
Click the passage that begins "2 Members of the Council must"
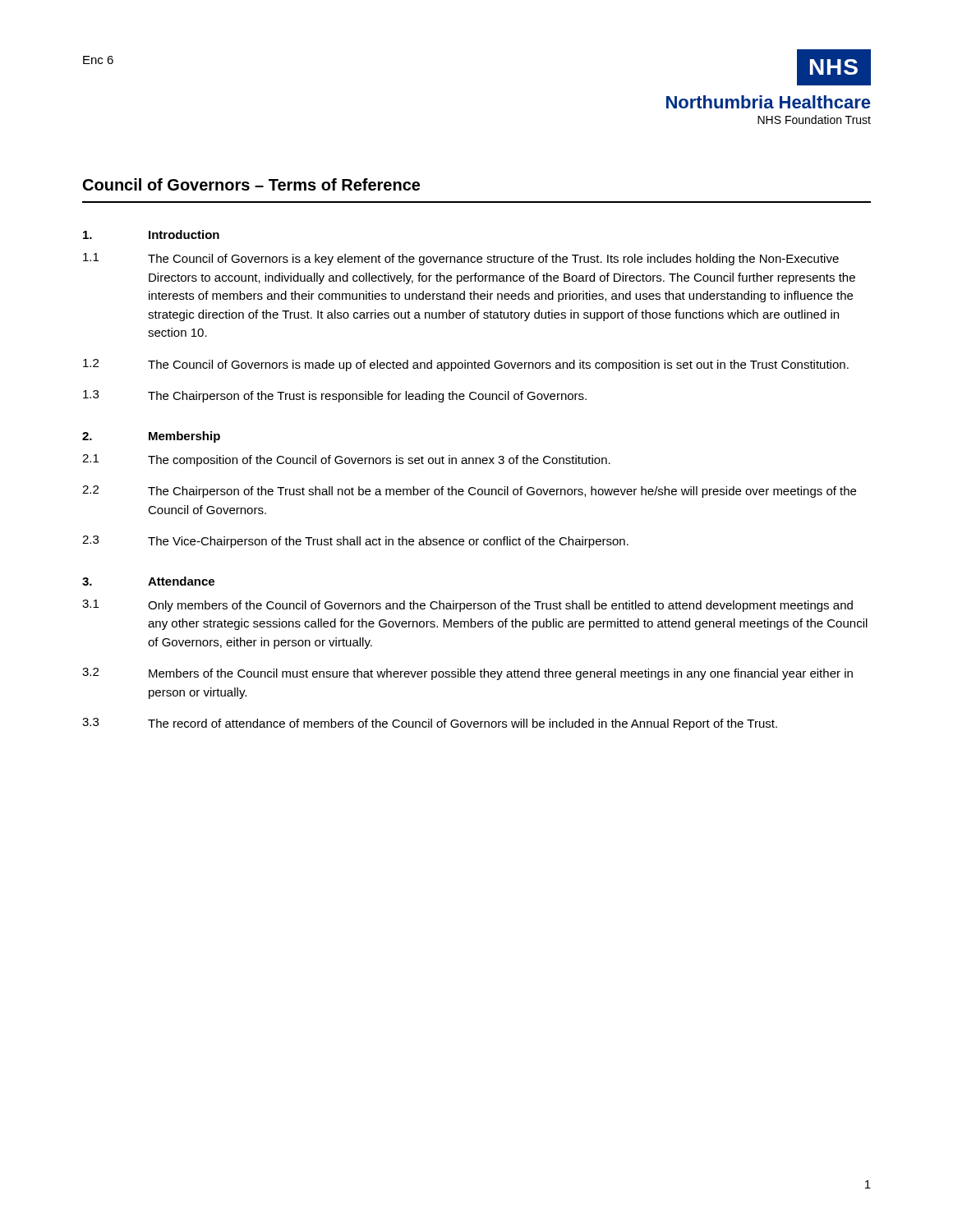476,683
